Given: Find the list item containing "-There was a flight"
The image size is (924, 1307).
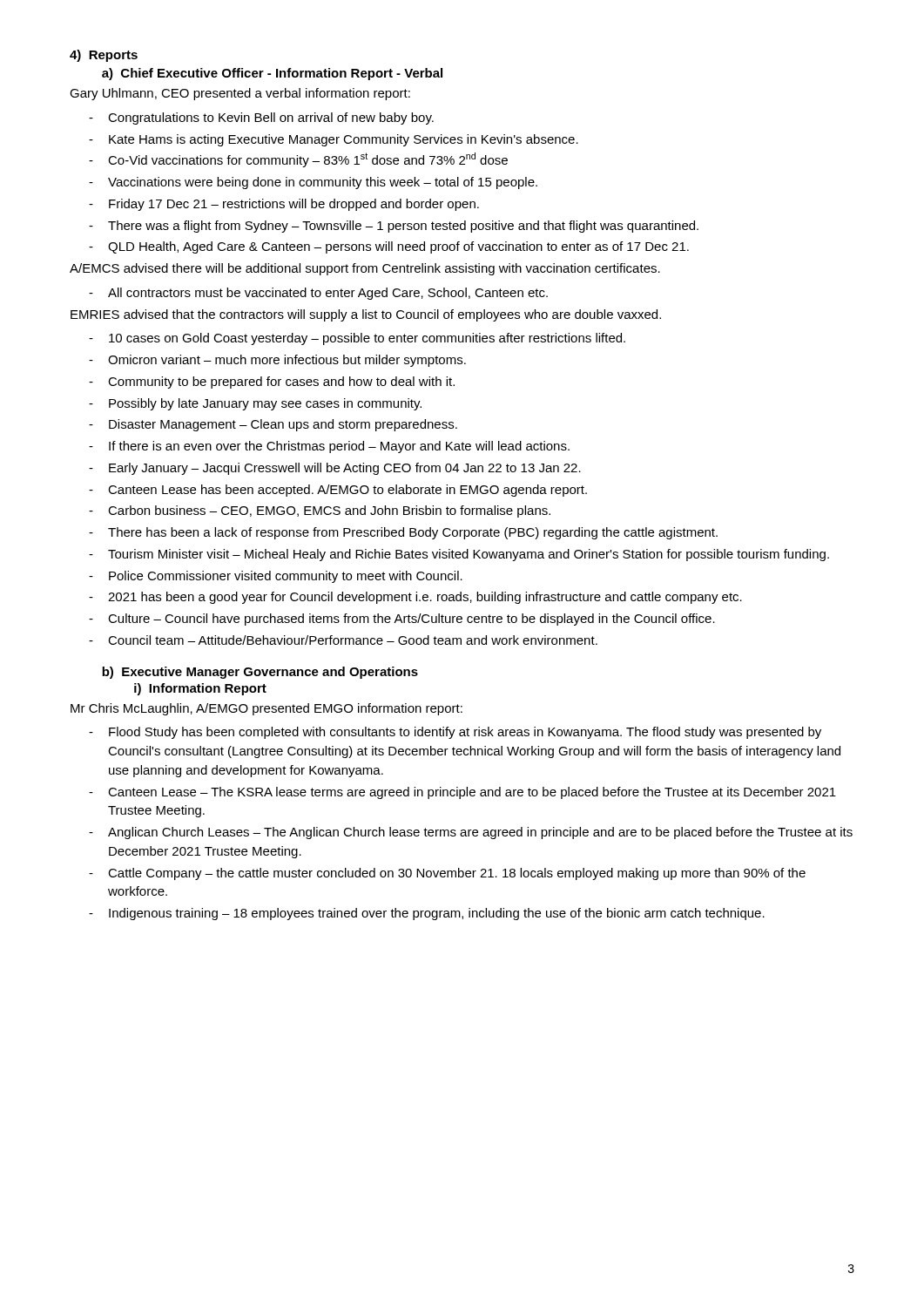Looking at the screenshot, I should click(x=462, y=225).
